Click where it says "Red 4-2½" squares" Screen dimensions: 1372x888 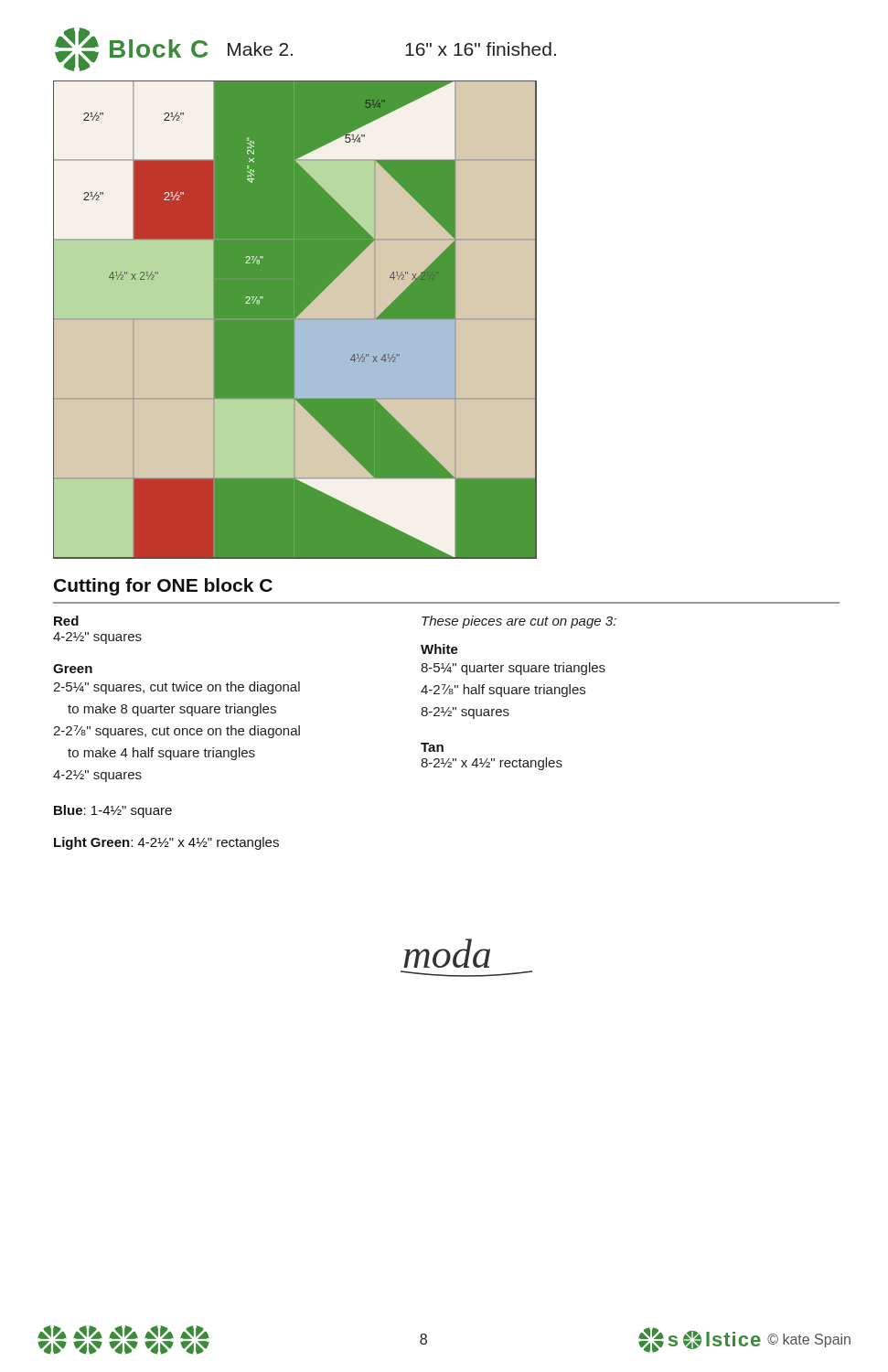(66, 621)
